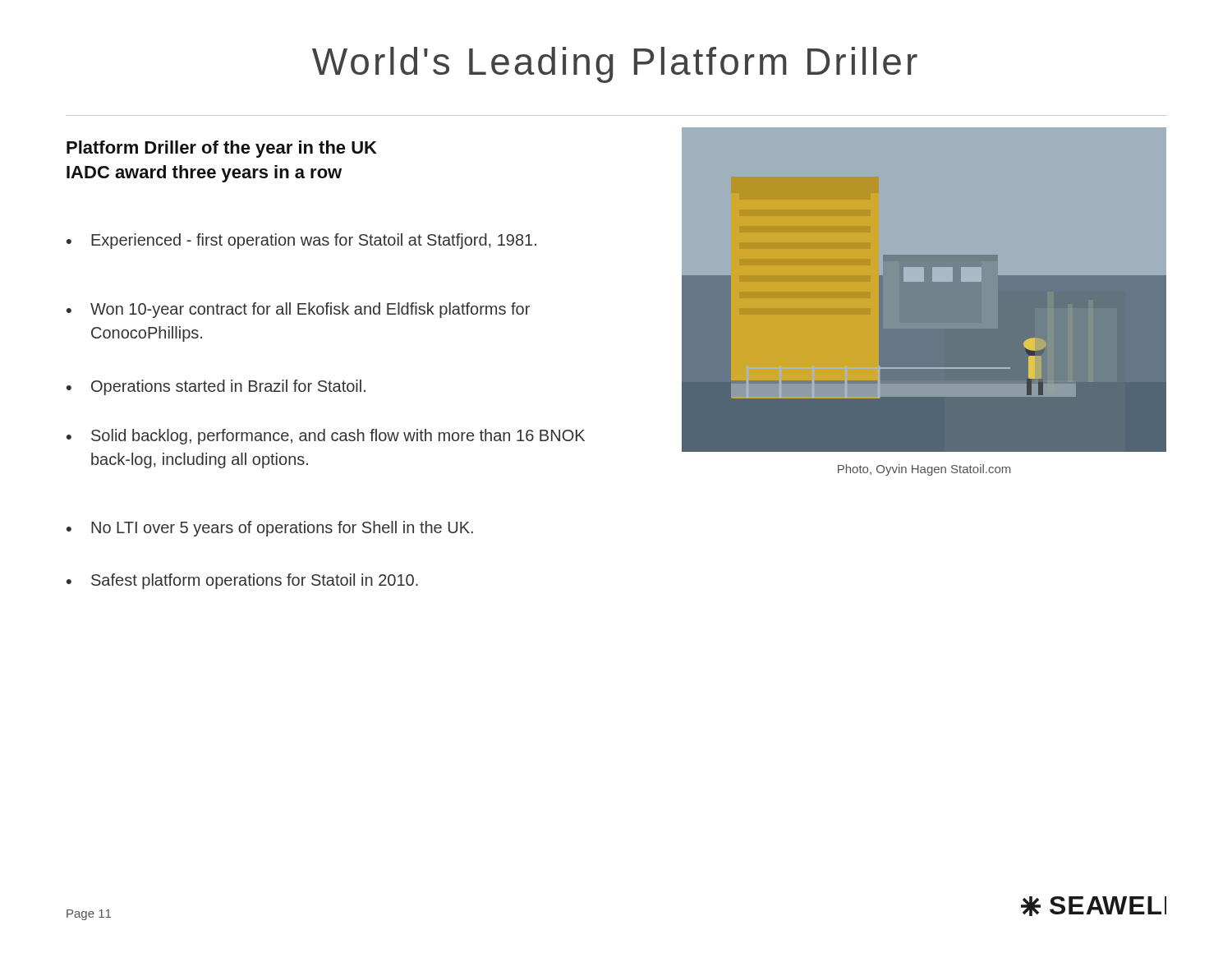The width and height of the screenshot is (1232, 953).
Task: Find a section header
Action: click(x=221, y=160)
